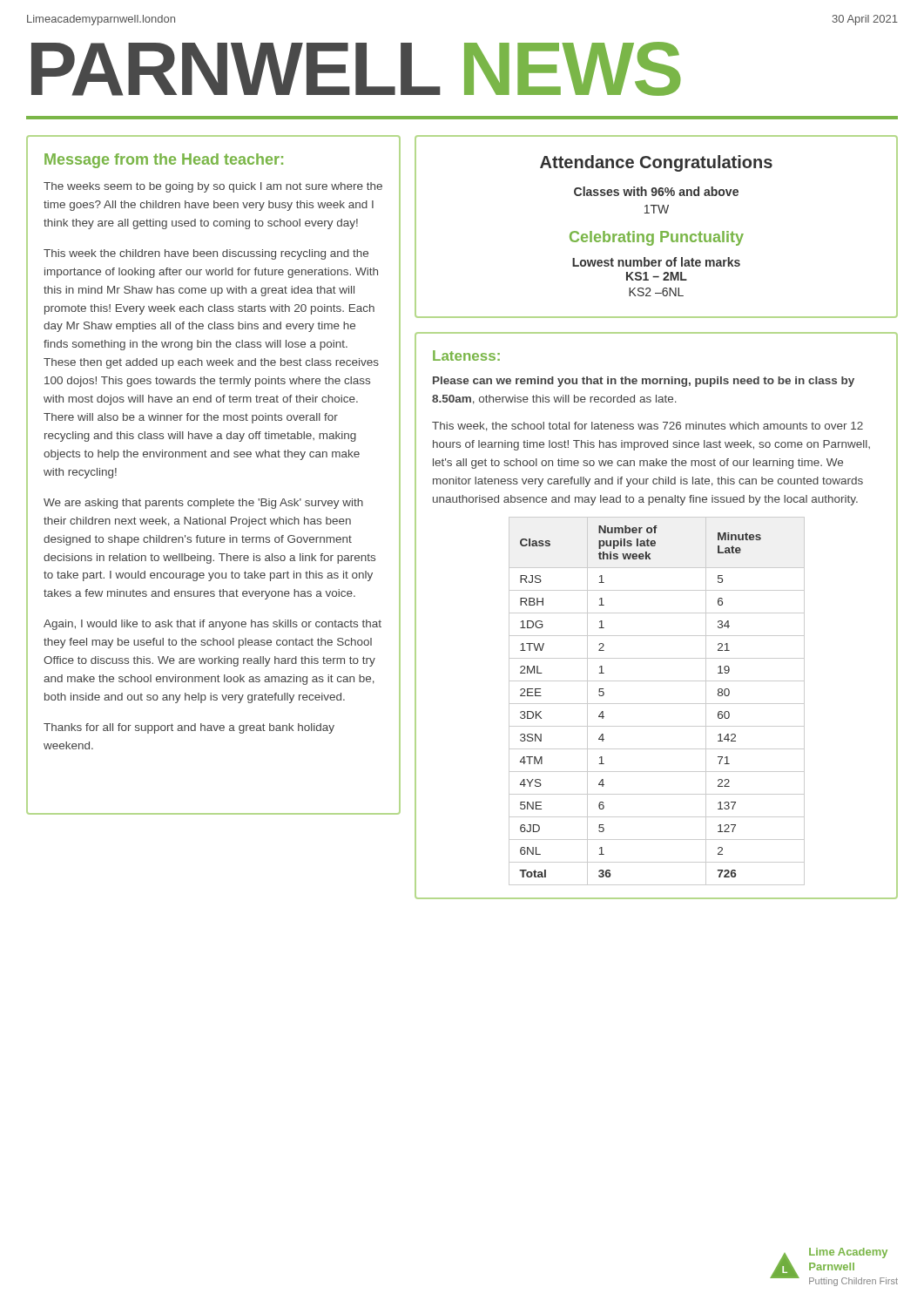Locate the block of text that opens with "Please can we remind you that"

(x=656, y=390)
